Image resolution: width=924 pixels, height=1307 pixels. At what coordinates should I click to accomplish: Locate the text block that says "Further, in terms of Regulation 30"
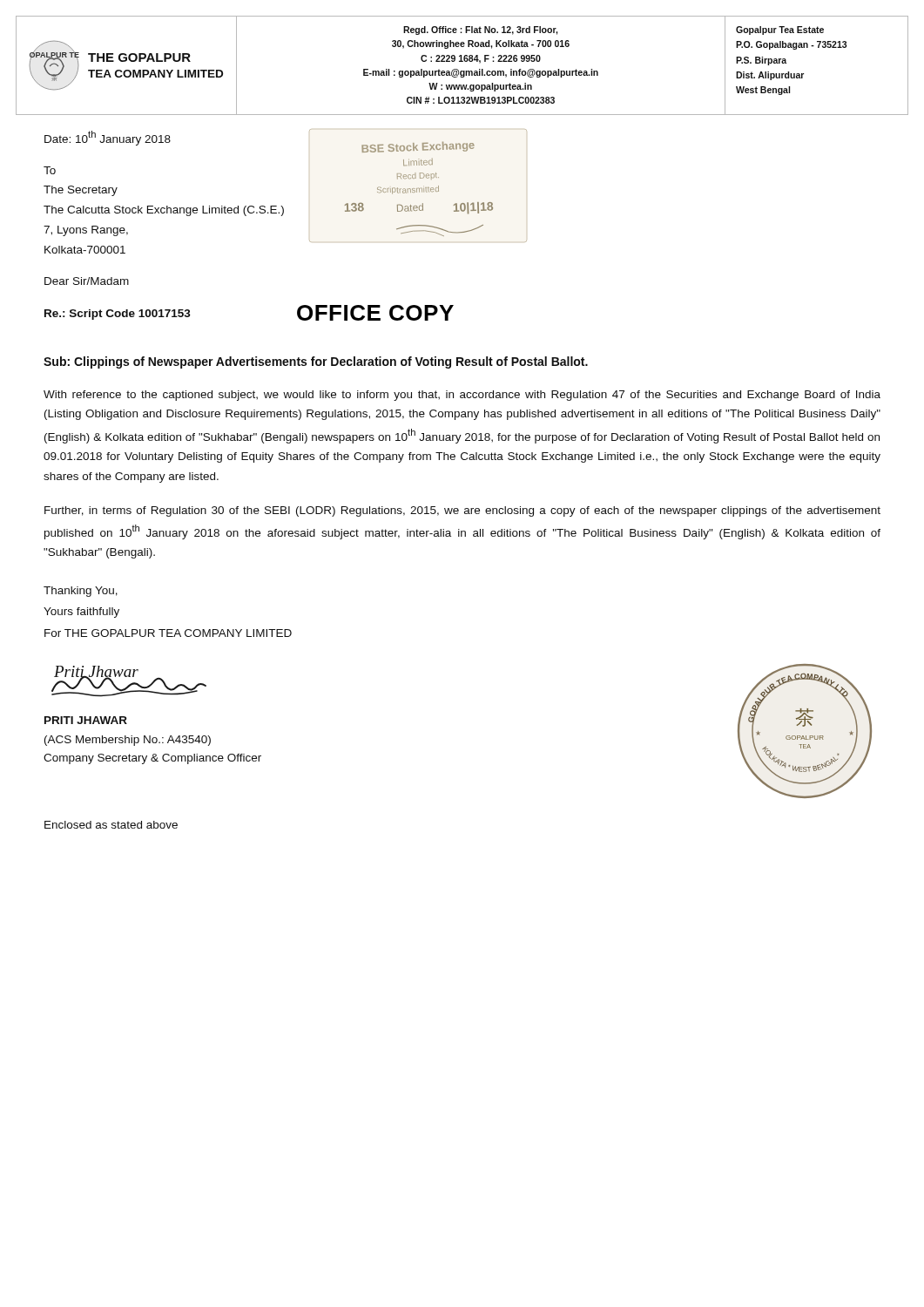point(462,531)
